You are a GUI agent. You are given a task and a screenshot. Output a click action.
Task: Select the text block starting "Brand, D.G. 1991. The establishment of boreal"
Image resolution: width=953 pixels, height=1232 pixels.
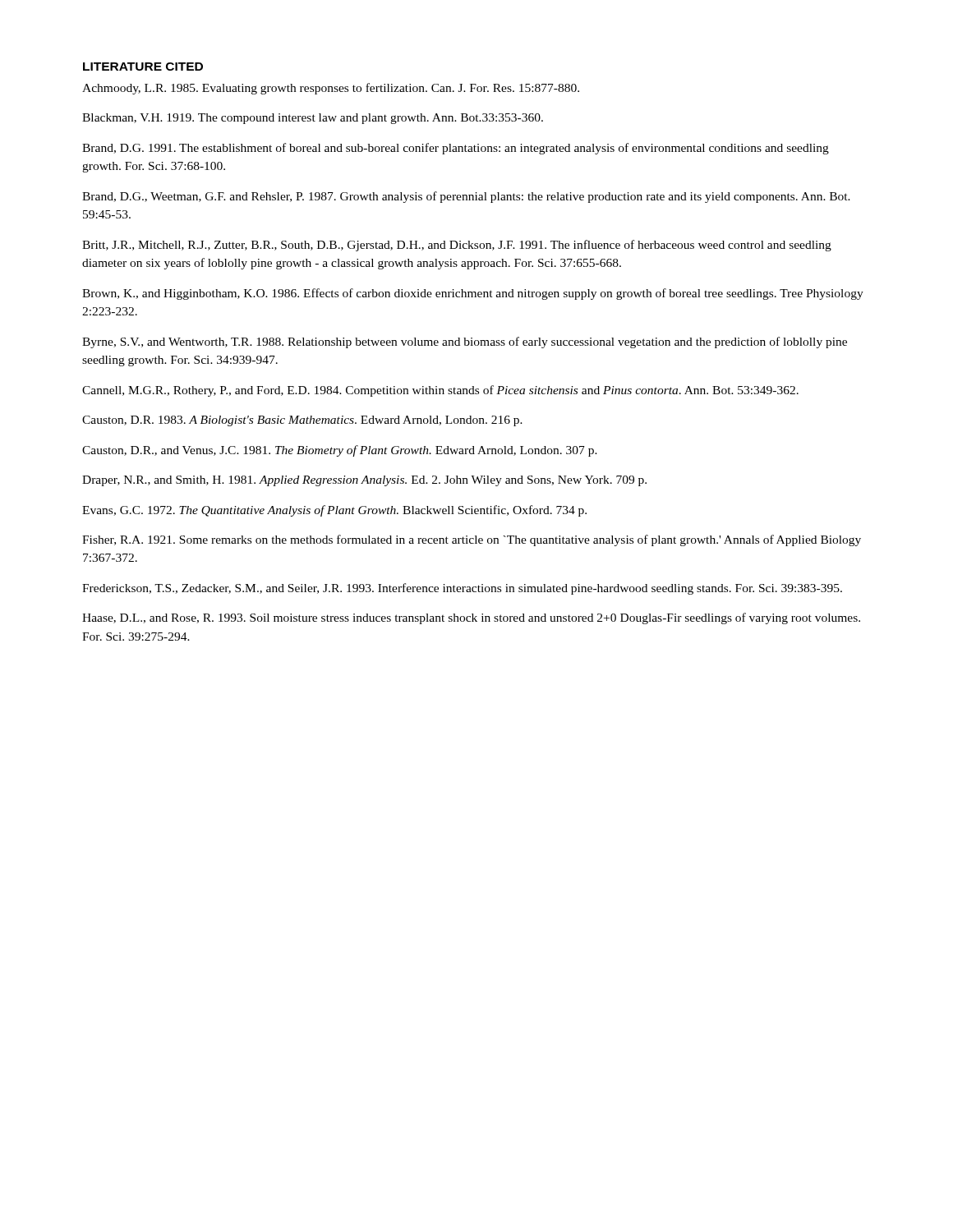point(455,157)
